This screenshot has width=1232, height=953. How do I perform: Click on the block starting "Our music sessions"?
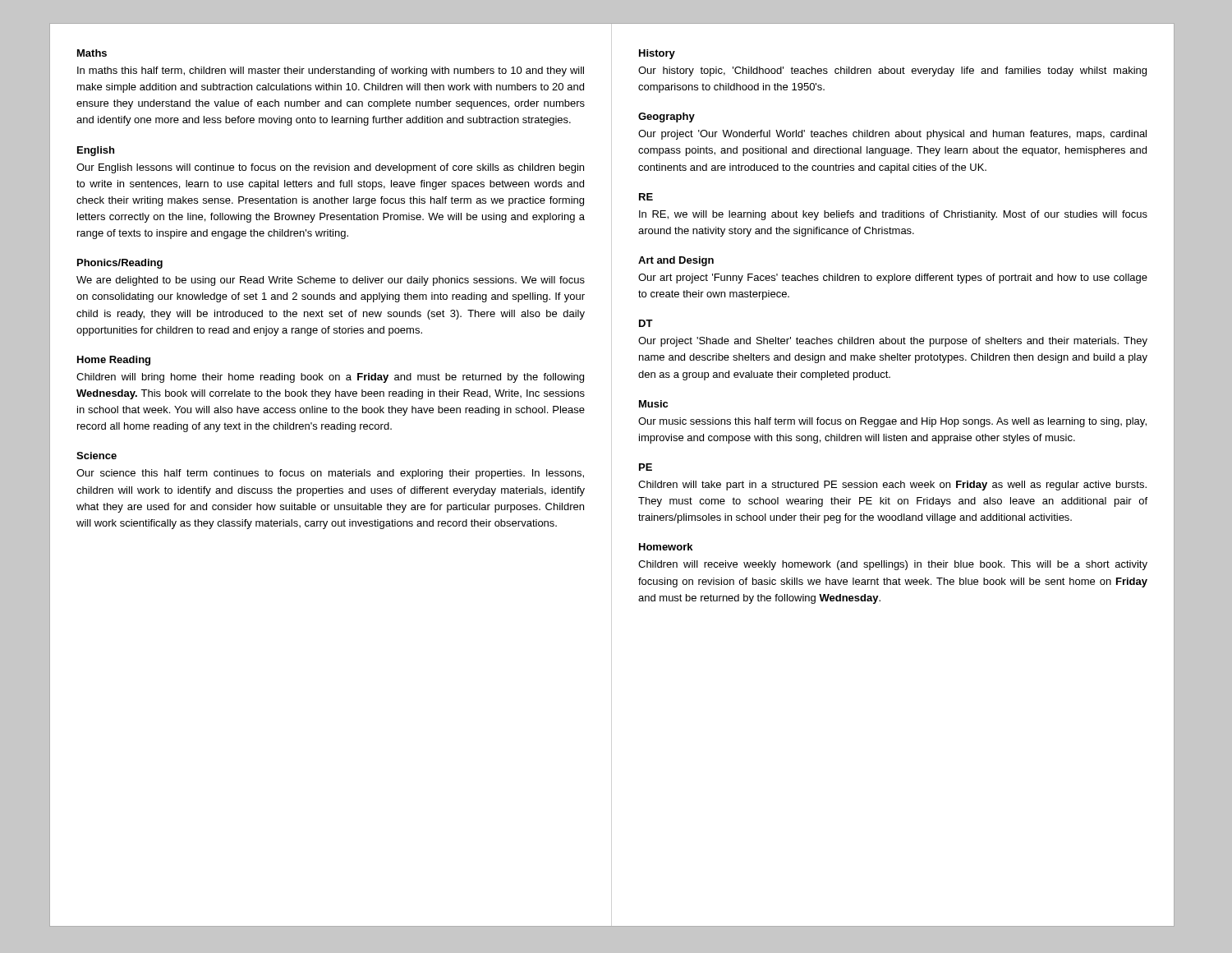pos(893,429)
